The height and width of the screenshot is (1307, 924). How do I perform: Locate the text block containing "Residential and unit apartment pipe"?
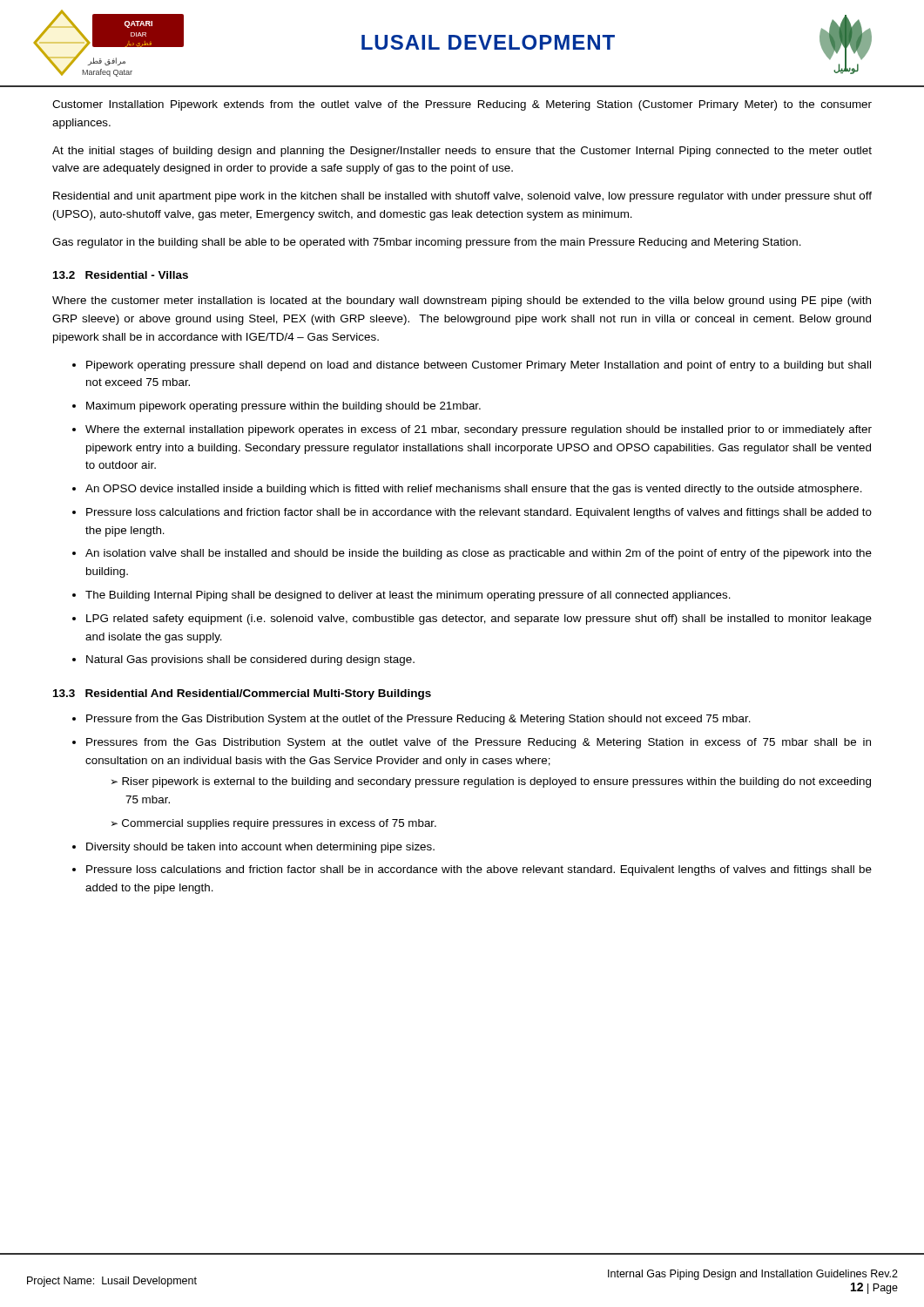tap(462, 205)
